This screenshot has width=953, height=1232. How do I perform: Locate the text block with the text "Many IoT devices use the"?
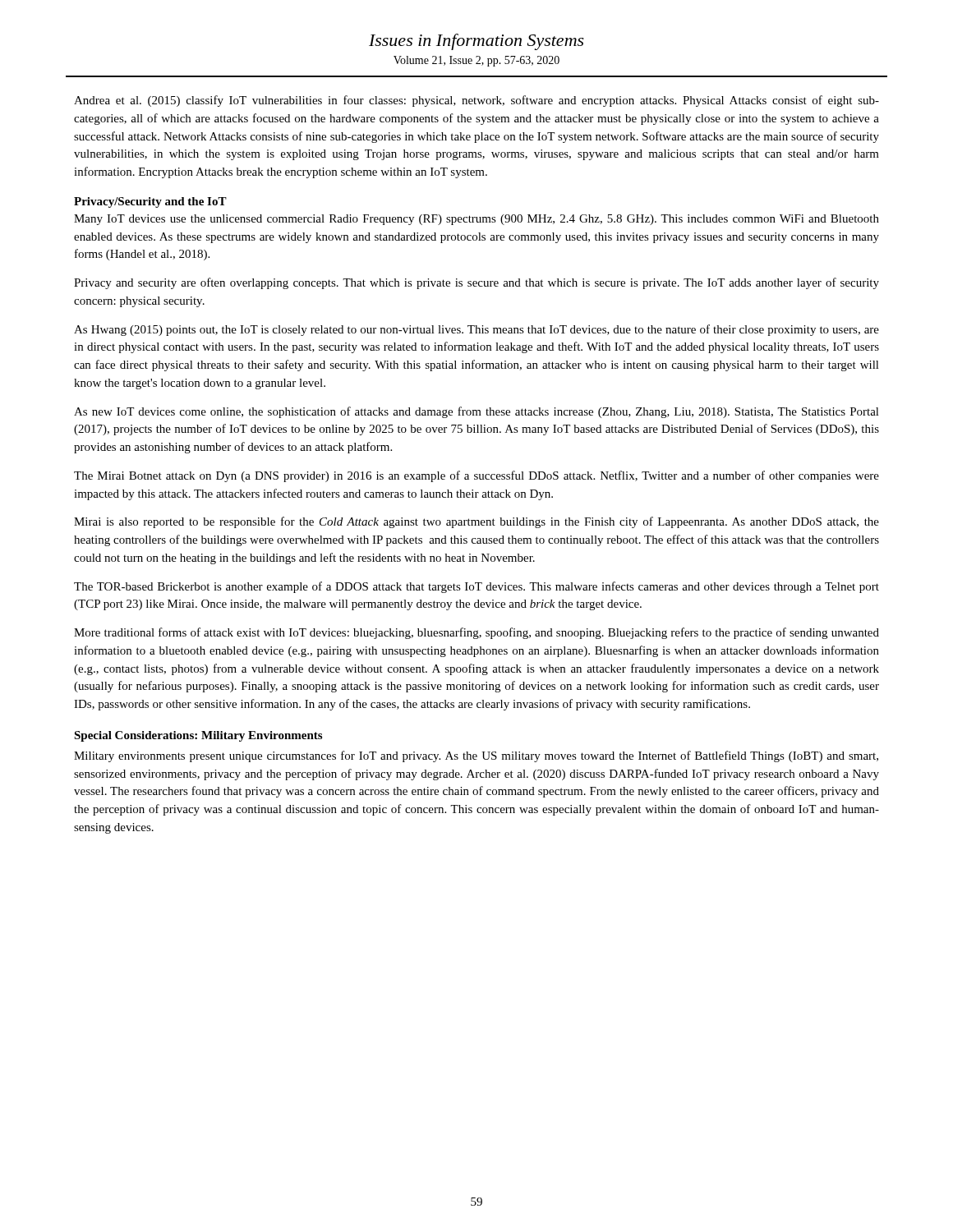[476, 236]
